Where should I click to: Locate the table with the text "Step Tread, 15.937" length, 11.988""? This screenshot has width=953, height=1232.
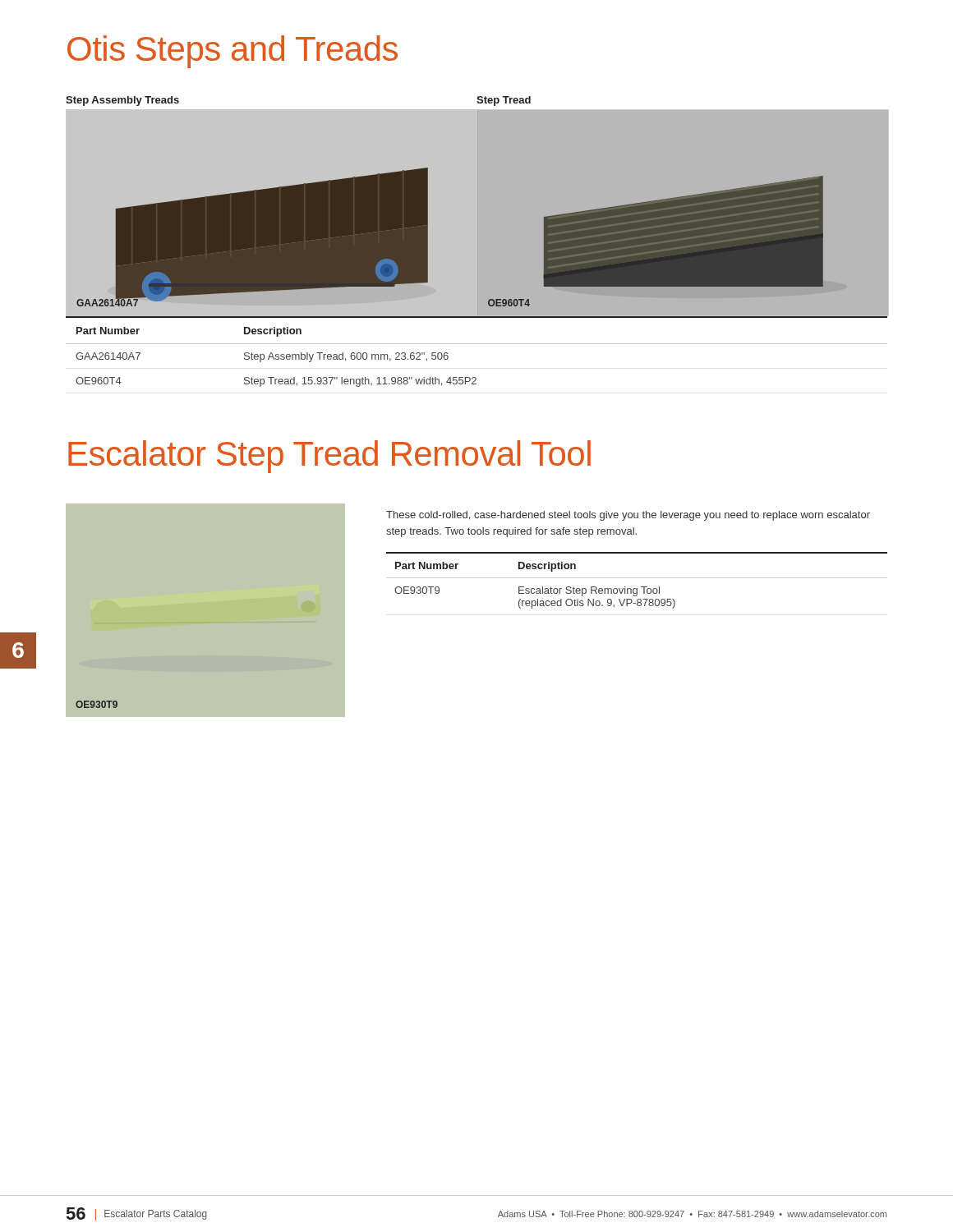476,355
